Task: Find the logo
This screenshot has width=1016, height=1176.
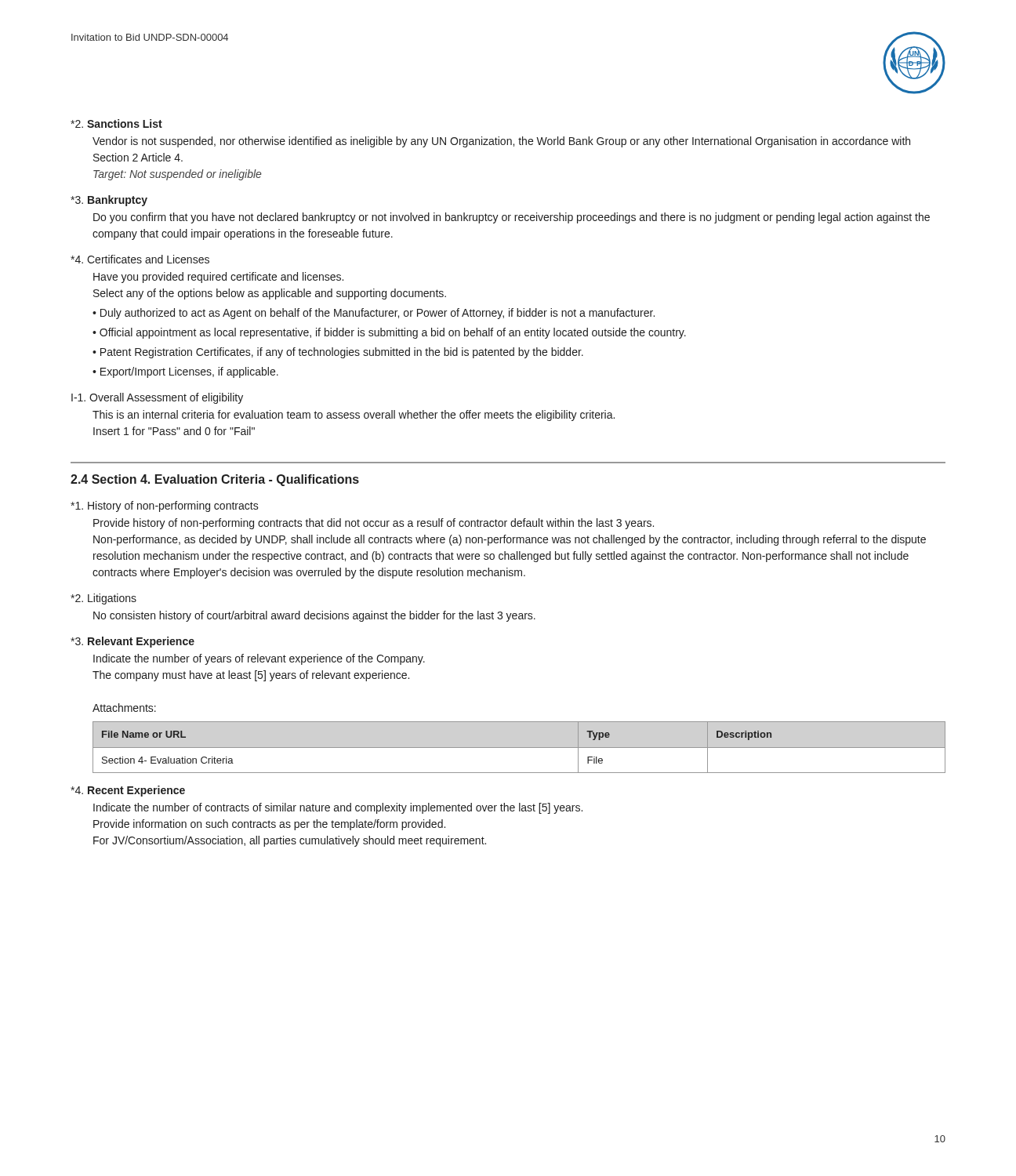Action: click(914, 63)
